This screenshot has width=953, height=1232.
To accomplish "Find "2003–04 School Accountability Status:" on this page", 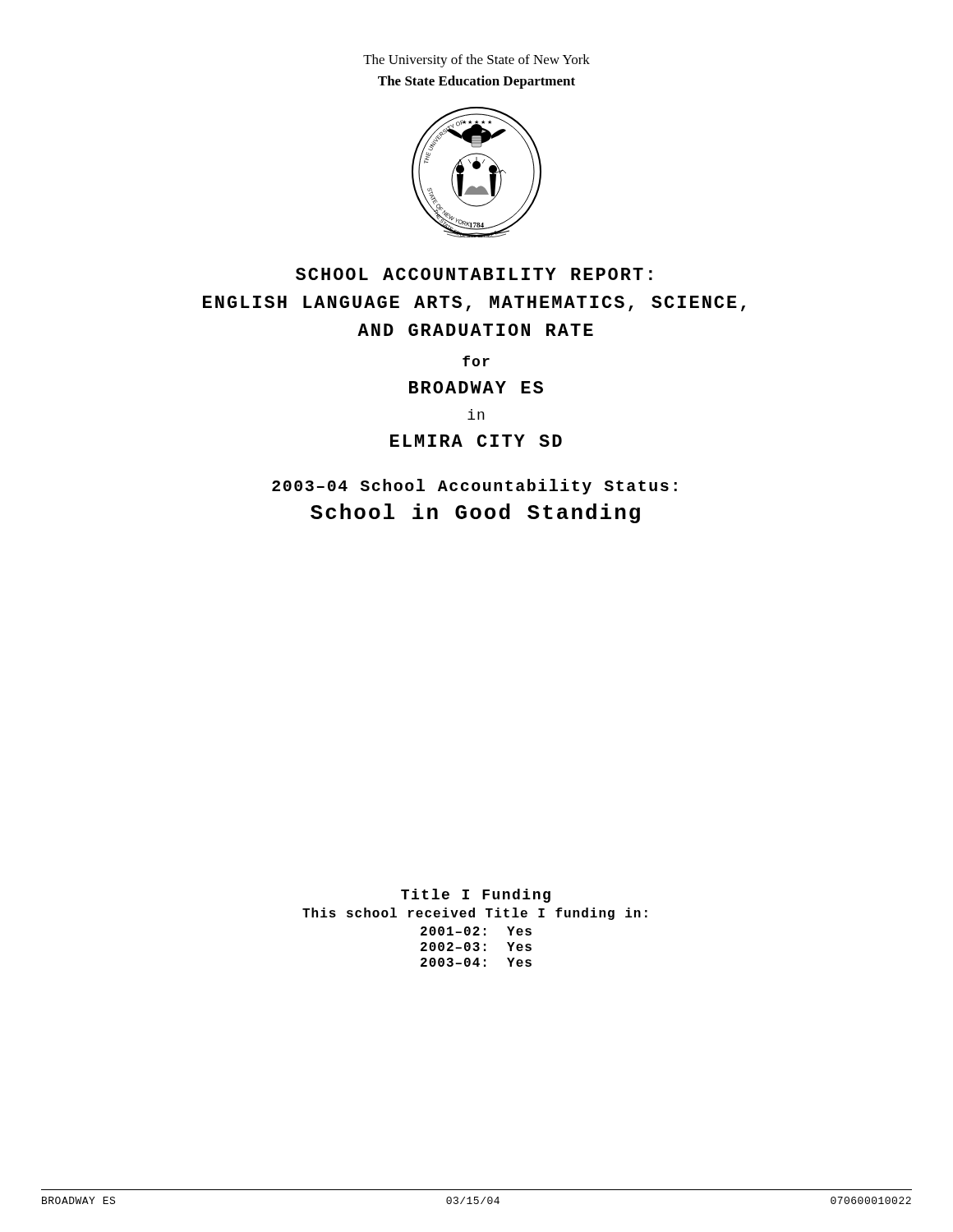I will pos(476,487).
